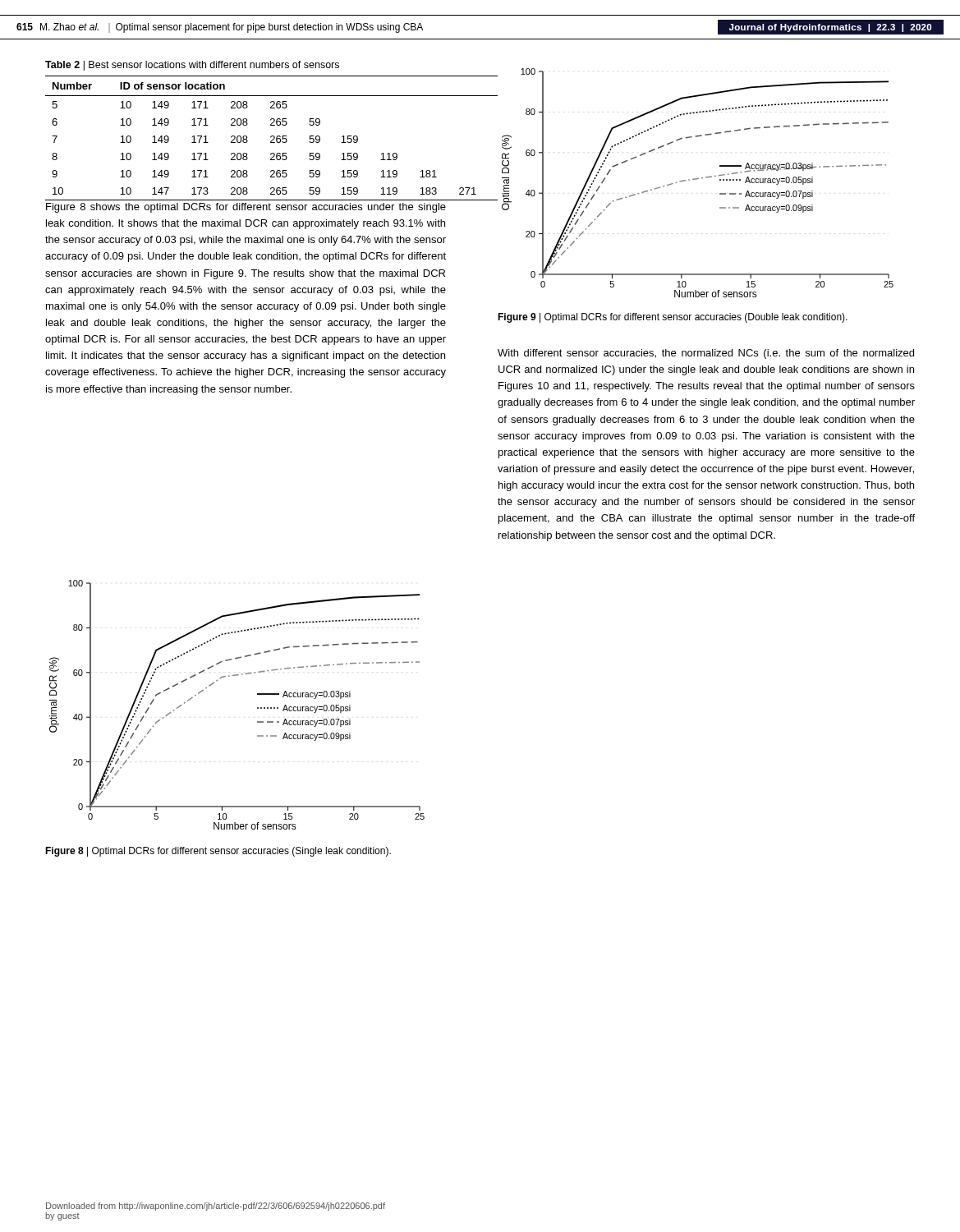Screen dimensions: 1232x960
Task: Click on the region starting "Table 2 | Best sensor locations"
Action: 192,65
